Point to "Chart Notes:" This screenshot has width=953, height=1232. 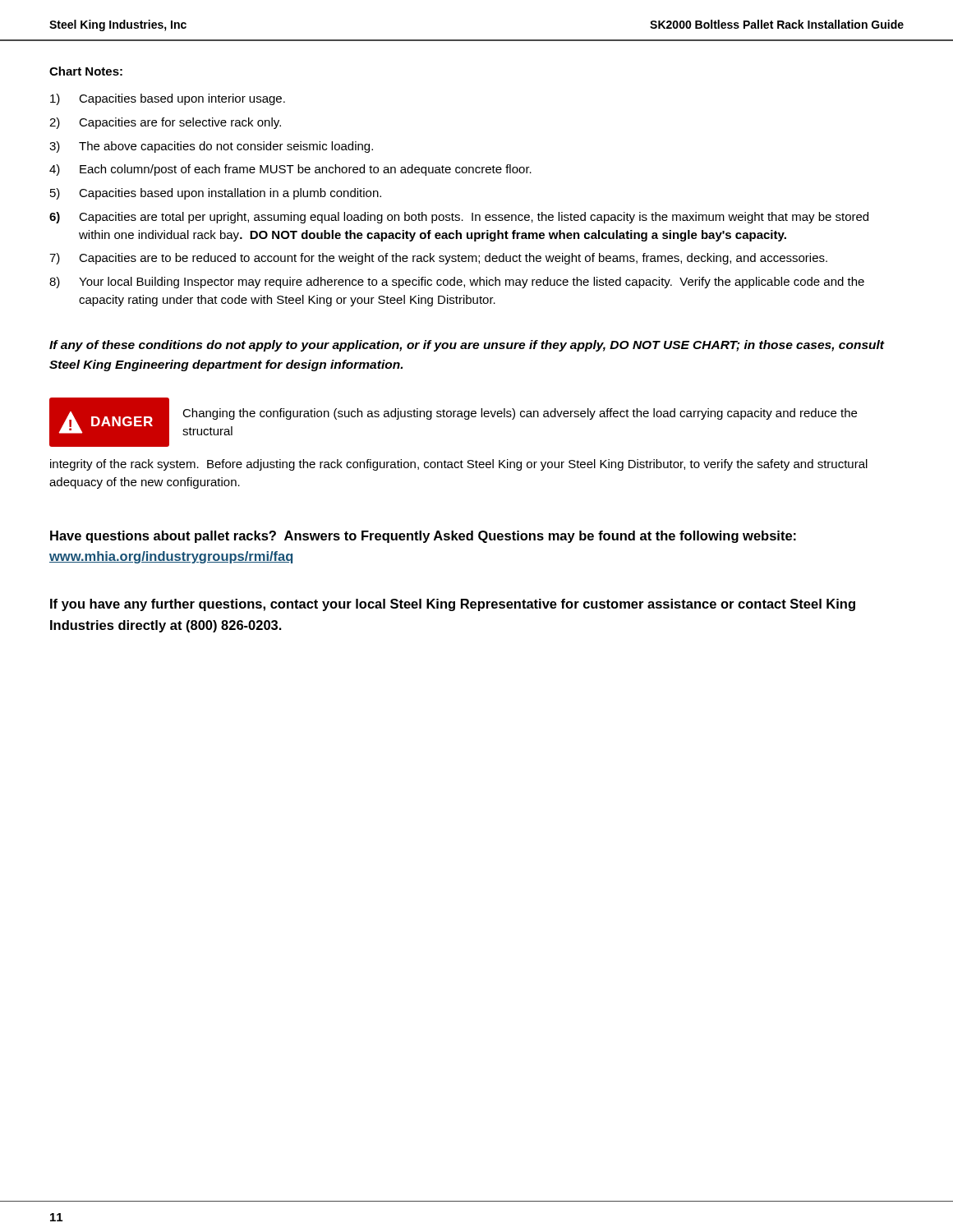pyautogui.click(x=86, y=71)
